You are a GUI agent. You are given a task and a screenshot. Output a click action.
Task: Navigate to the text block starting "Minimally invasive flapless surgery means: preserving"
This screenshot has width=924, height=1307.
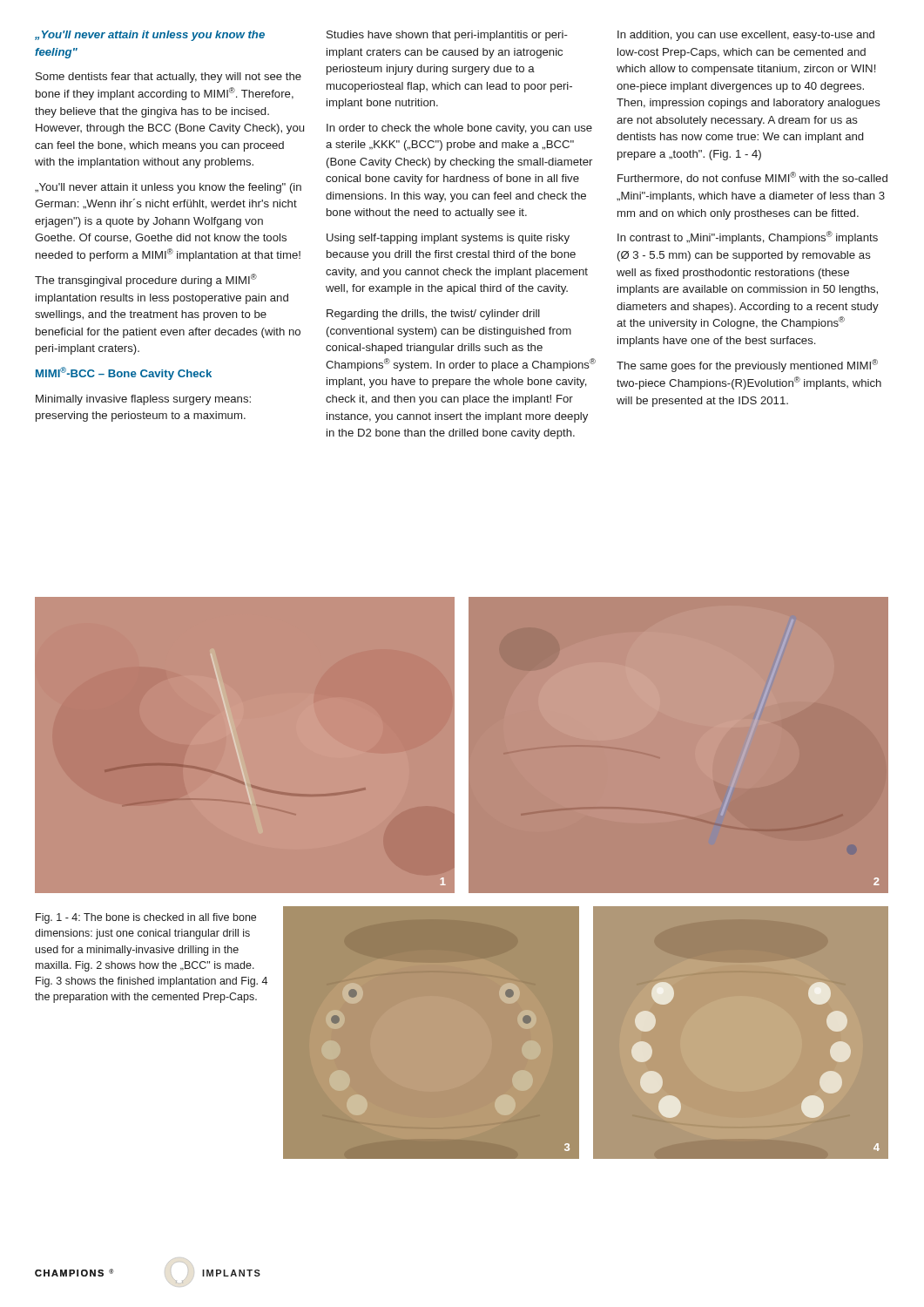[x=171, y=407]
